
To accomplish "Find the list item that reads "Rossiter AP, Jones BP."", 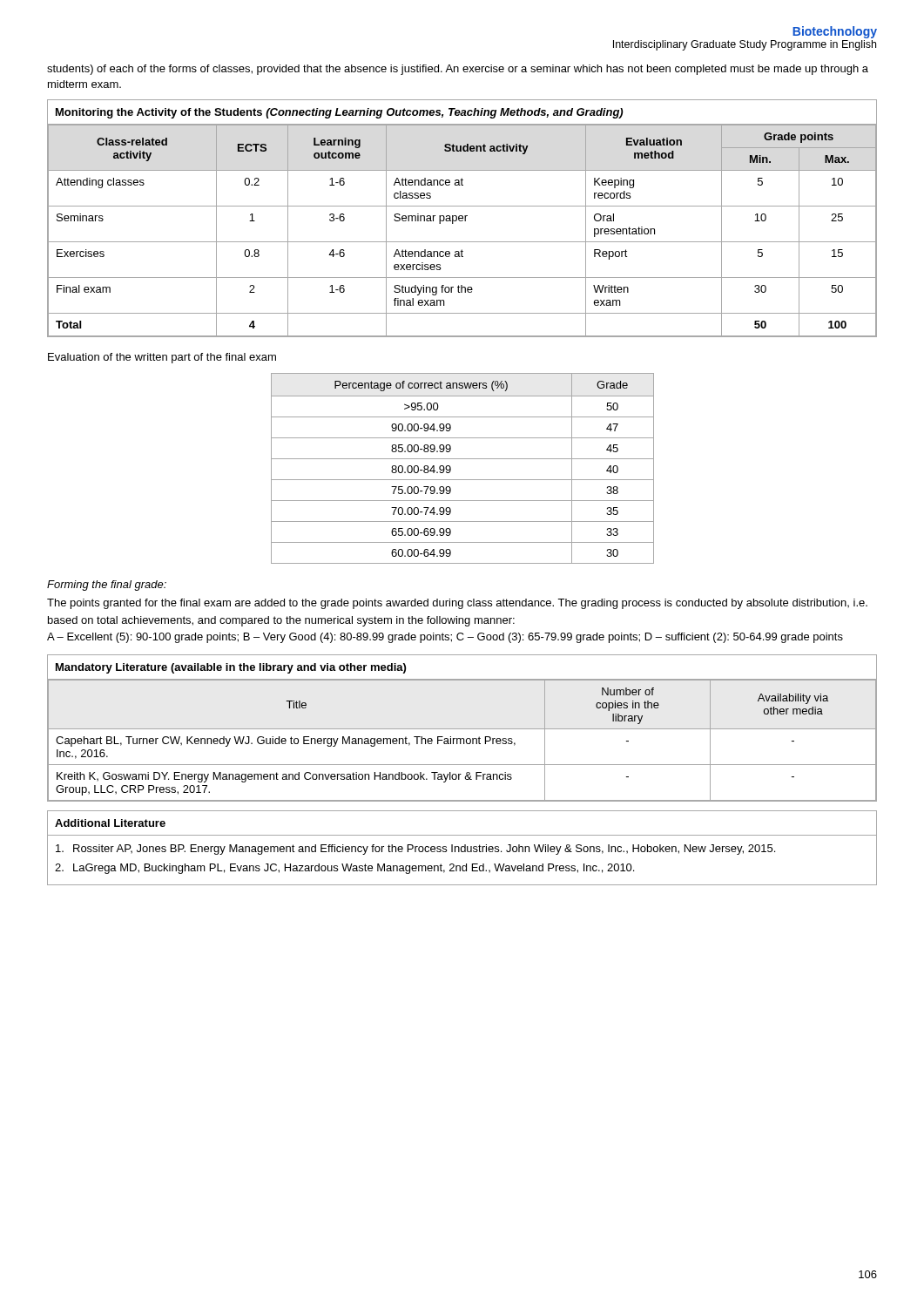I will (462, 848).
